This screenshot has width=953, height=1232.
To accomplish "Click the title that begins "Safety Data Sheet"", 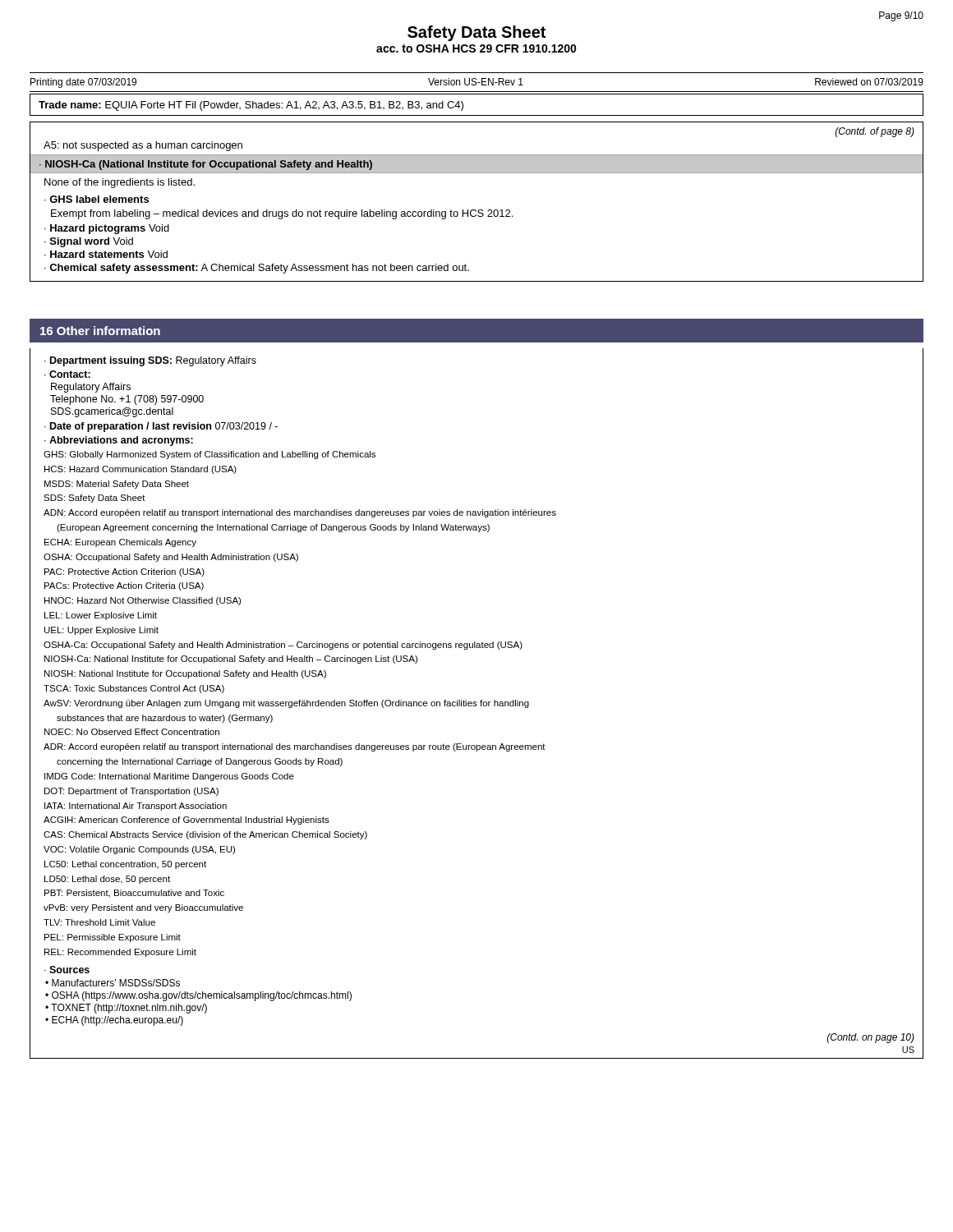I will 476,39.
